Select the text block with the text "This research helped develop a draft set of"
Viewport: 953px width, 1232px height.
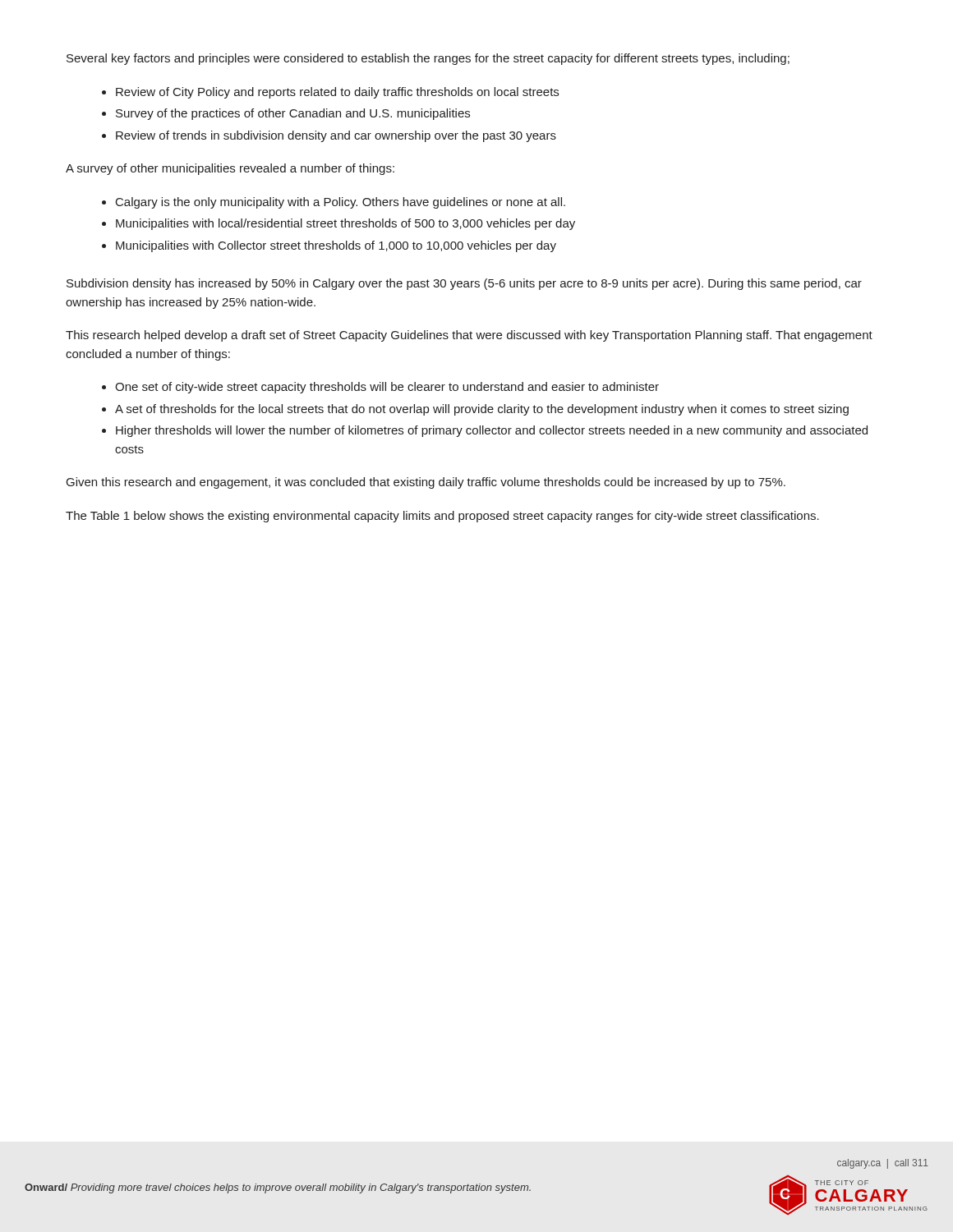pos(469,344)
